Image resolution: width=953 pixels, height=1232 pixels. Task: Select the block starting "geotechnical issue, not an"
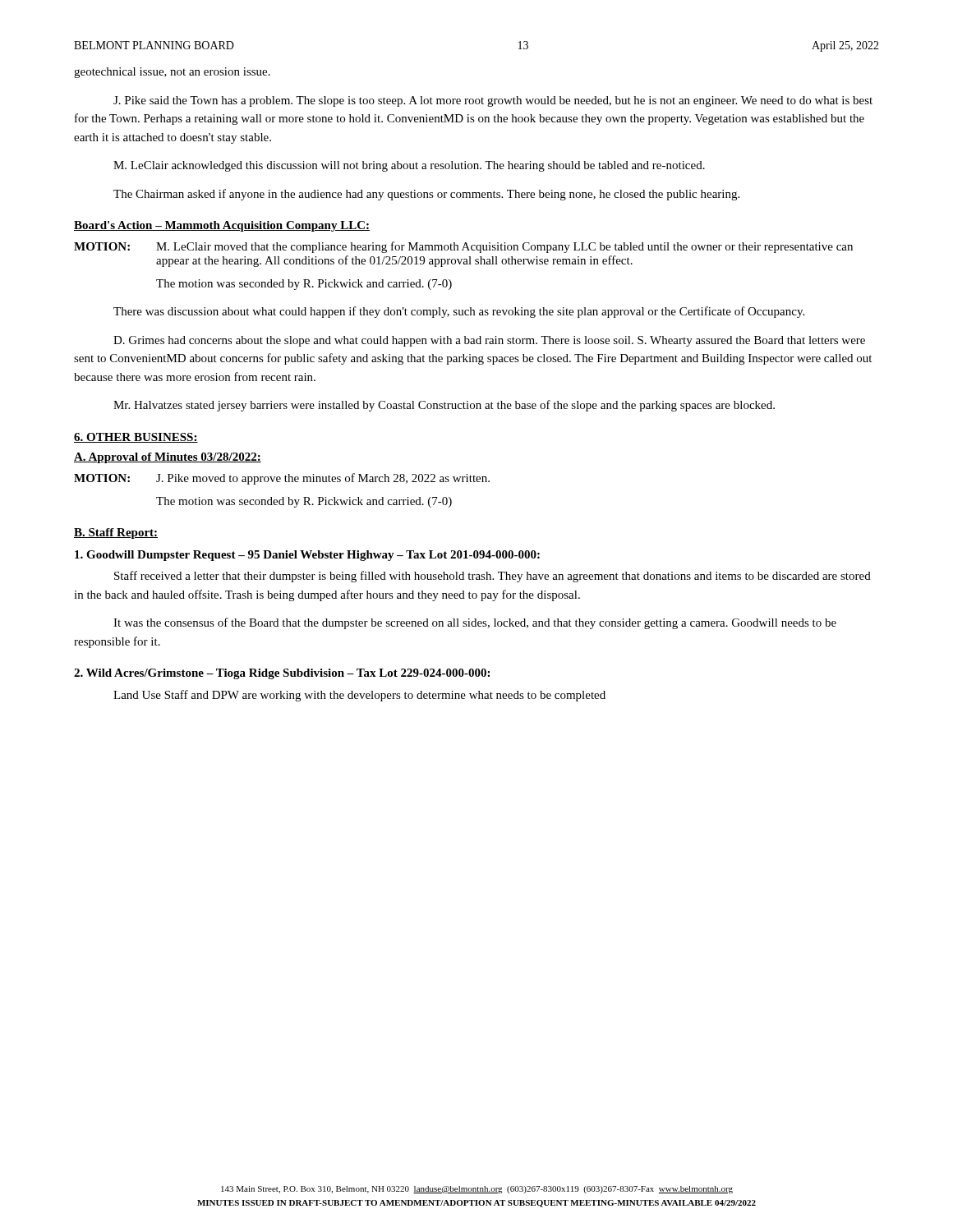point(172,73)
